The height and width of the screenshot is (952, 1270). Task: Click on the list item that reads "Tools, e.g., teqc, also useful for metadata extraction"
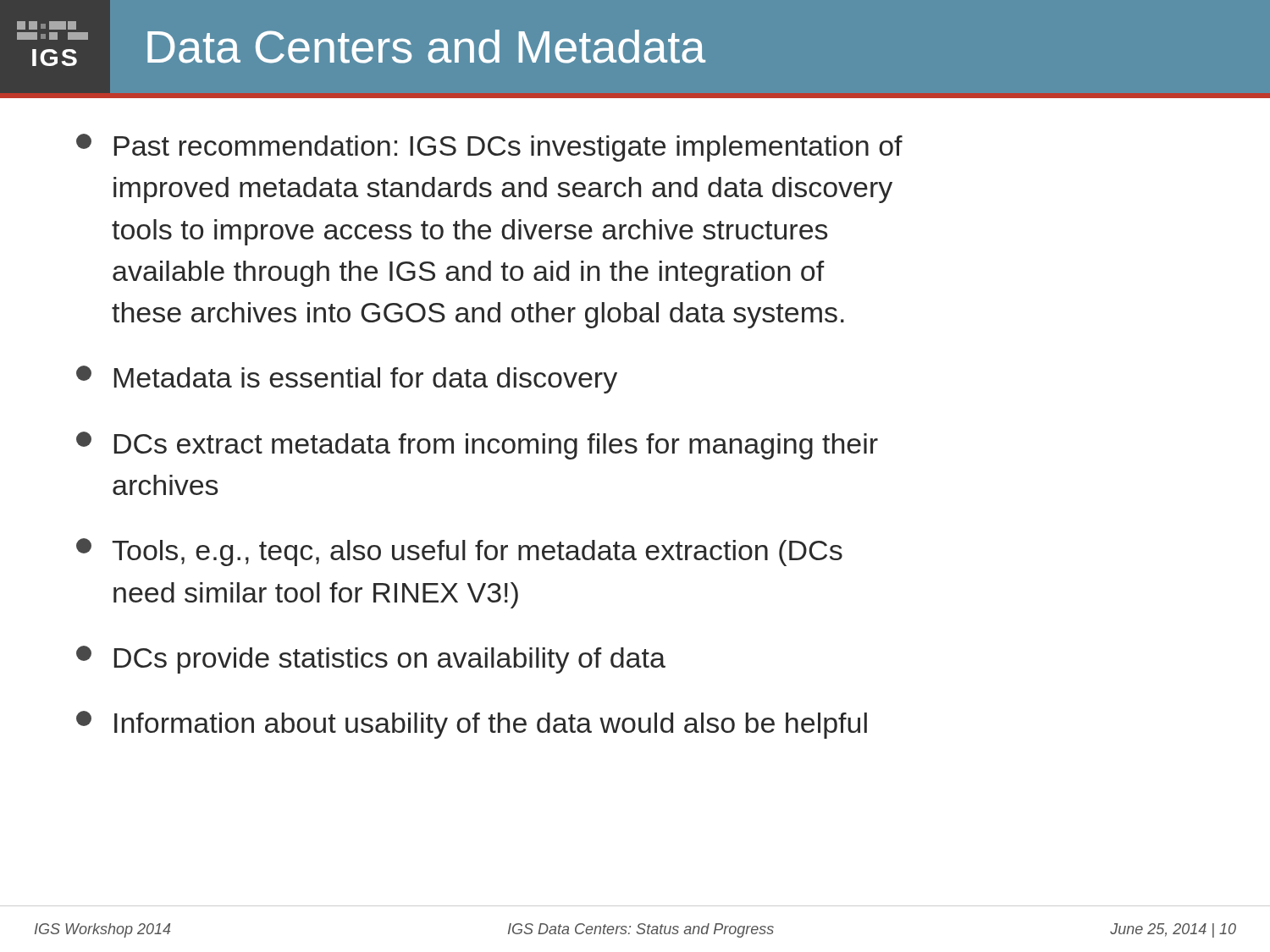click(x=460, y=572)
